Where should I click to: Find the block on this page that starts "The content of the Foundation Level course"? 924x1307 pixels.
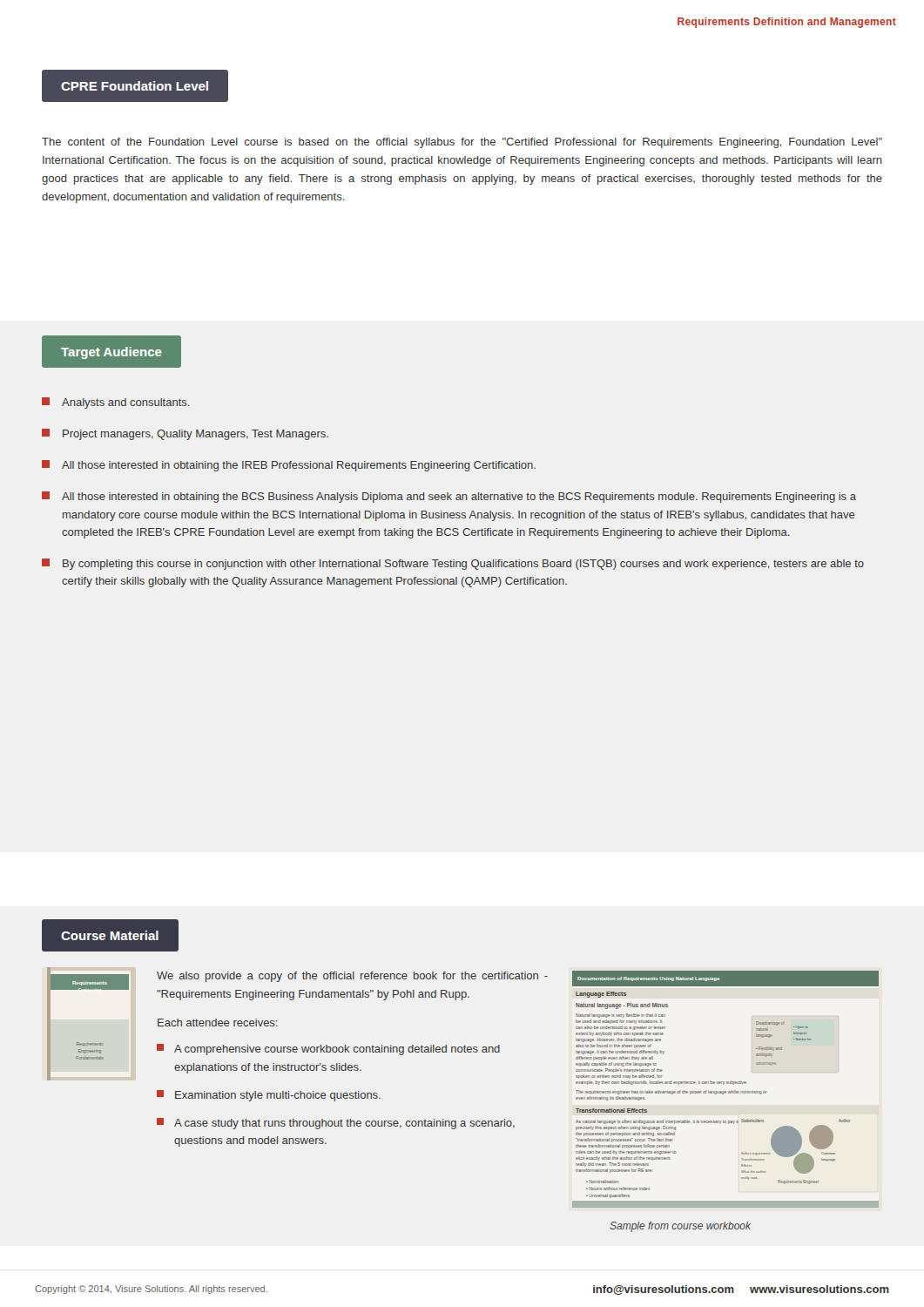pos(462,169)
